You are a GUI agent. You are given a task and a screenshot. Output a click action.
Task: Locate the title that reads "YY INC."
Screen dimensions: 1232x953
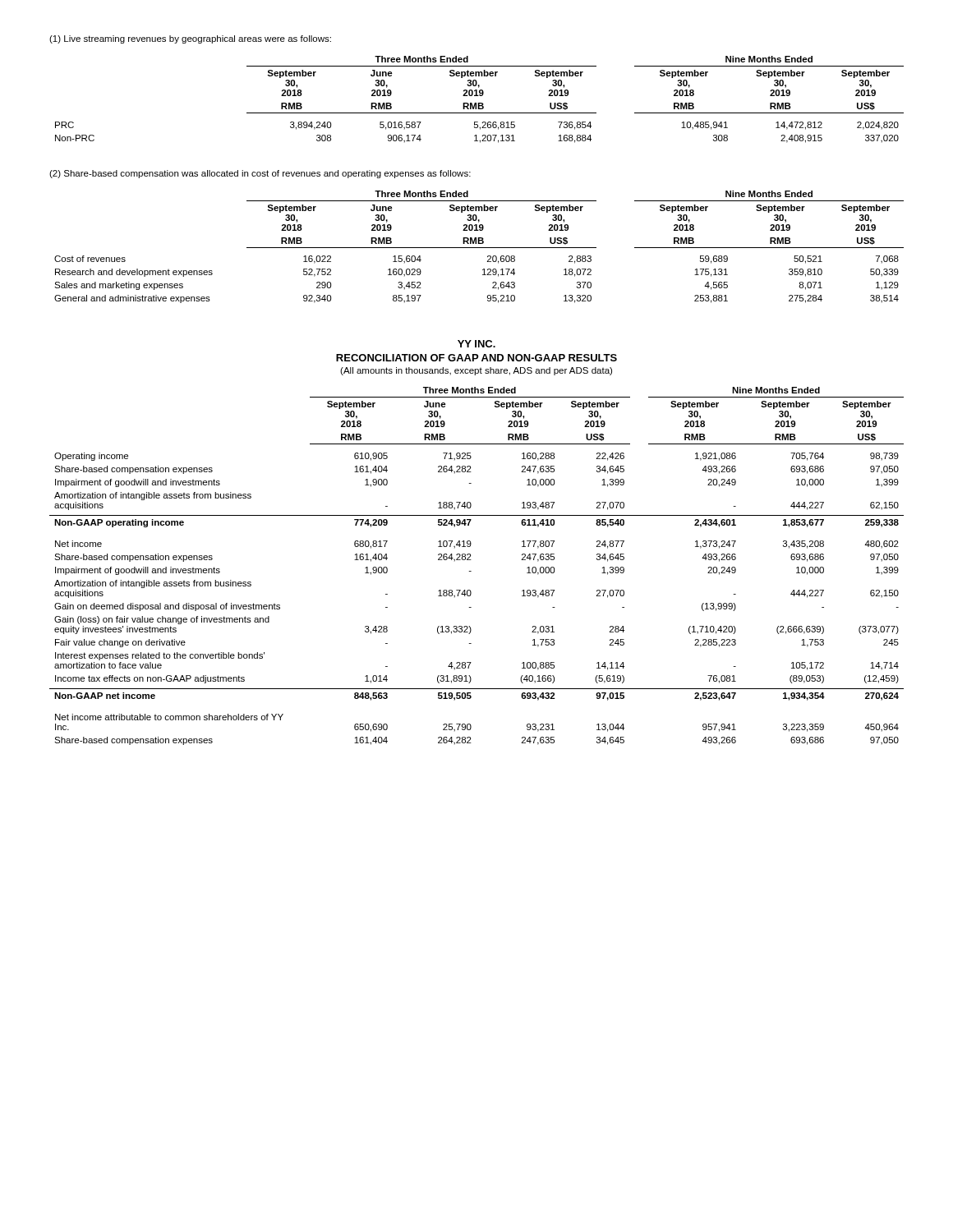pos(476,344)
